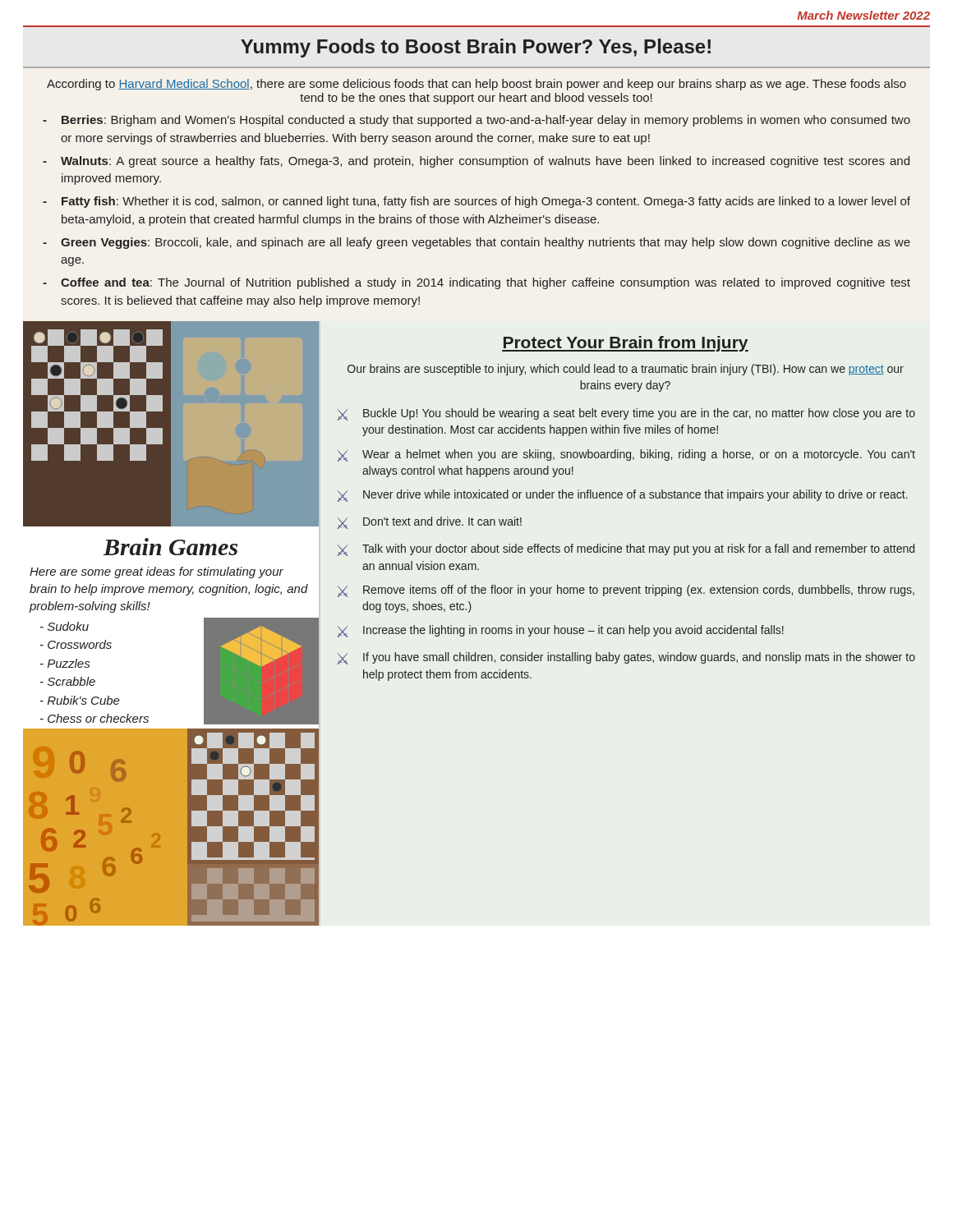The height and width of the screenshot is (1232, 953).
Task: Find the list item with the text "⚔ Remove items off of the"
Action: tap(625, 598)
